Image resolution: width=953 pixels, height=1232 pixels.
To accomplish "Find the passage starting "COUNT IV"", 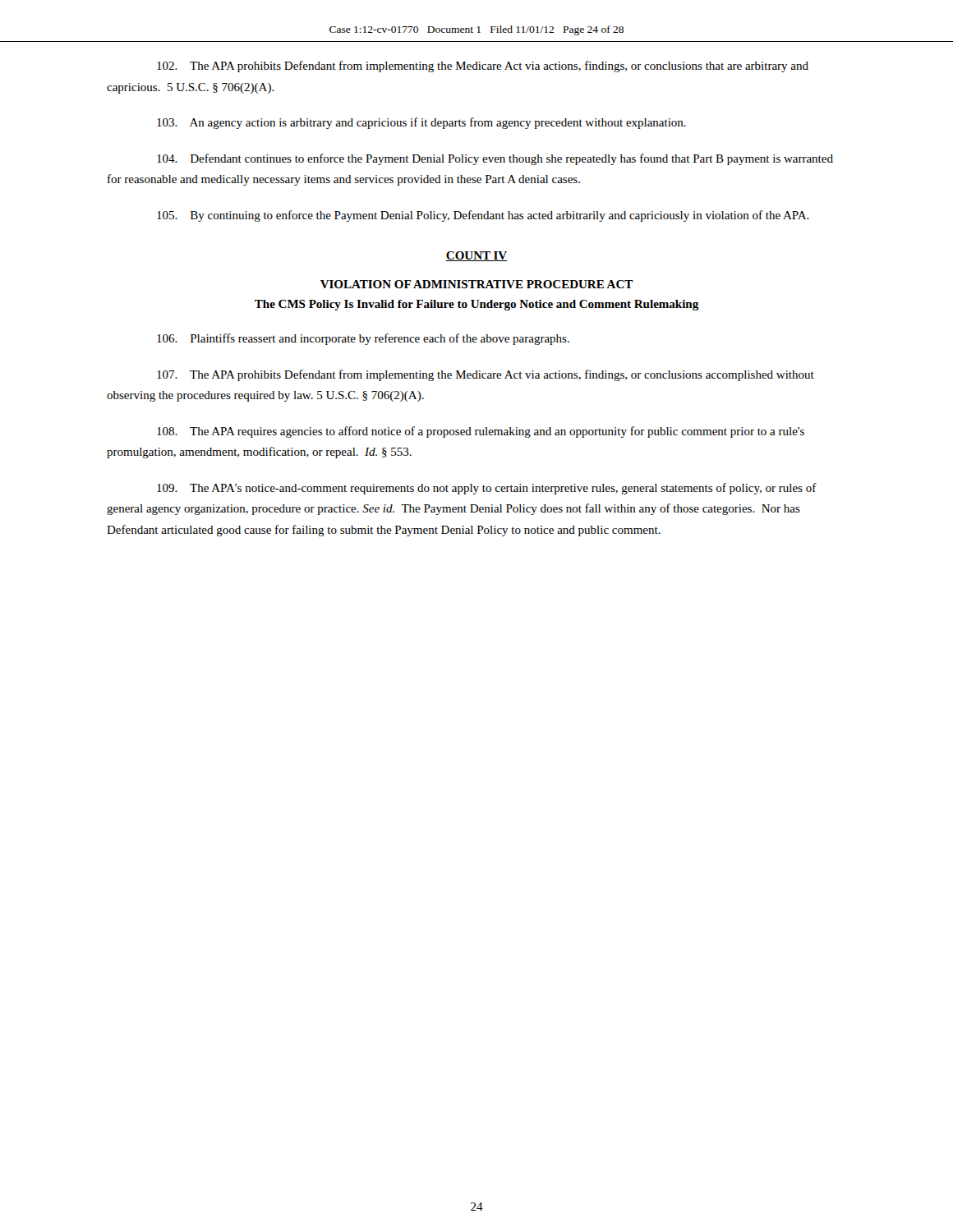I will 476,255.
